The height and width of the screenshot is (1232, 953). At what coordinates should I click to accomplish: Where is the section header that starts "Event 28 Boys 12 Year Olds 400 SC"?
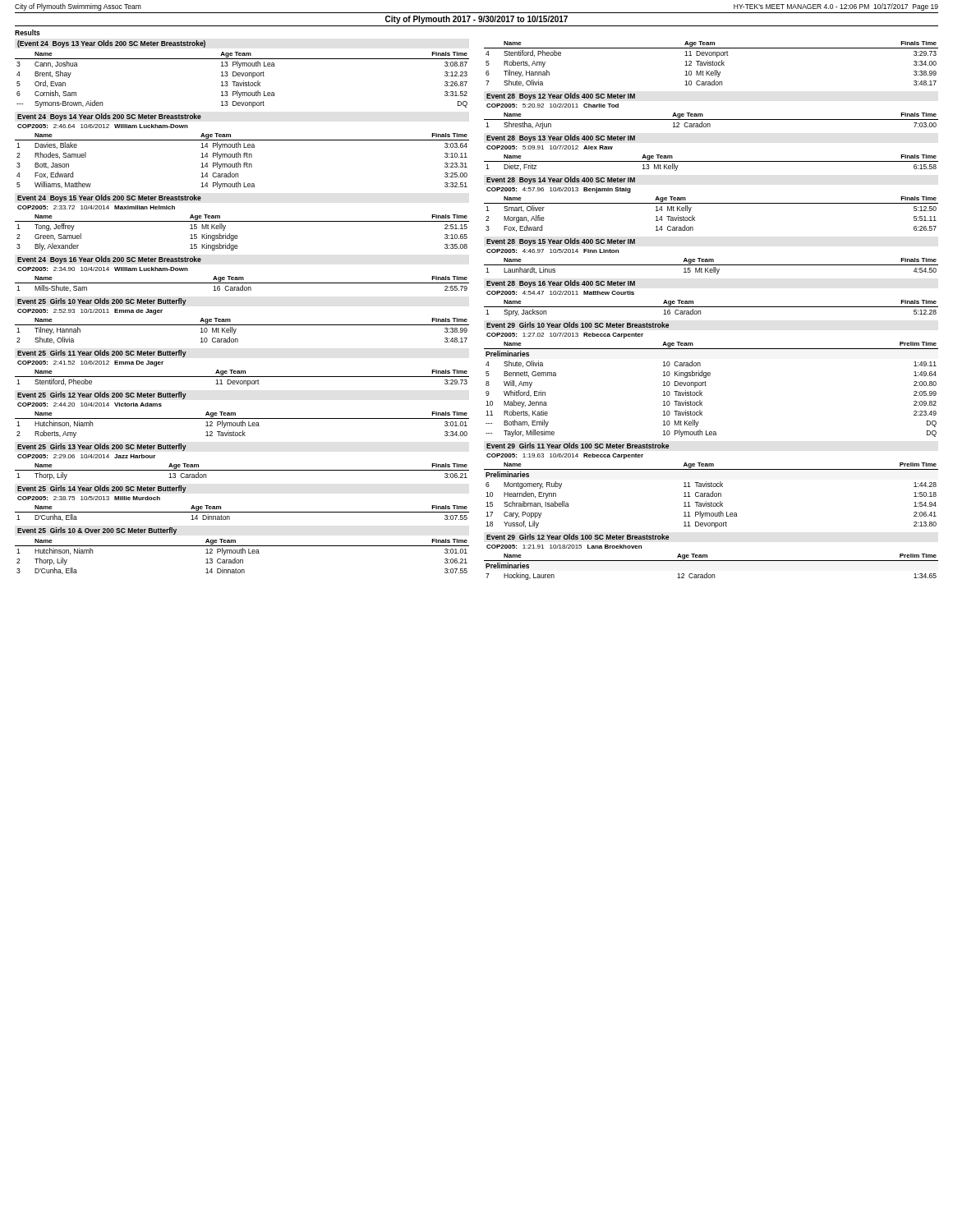tap(711, 110)
